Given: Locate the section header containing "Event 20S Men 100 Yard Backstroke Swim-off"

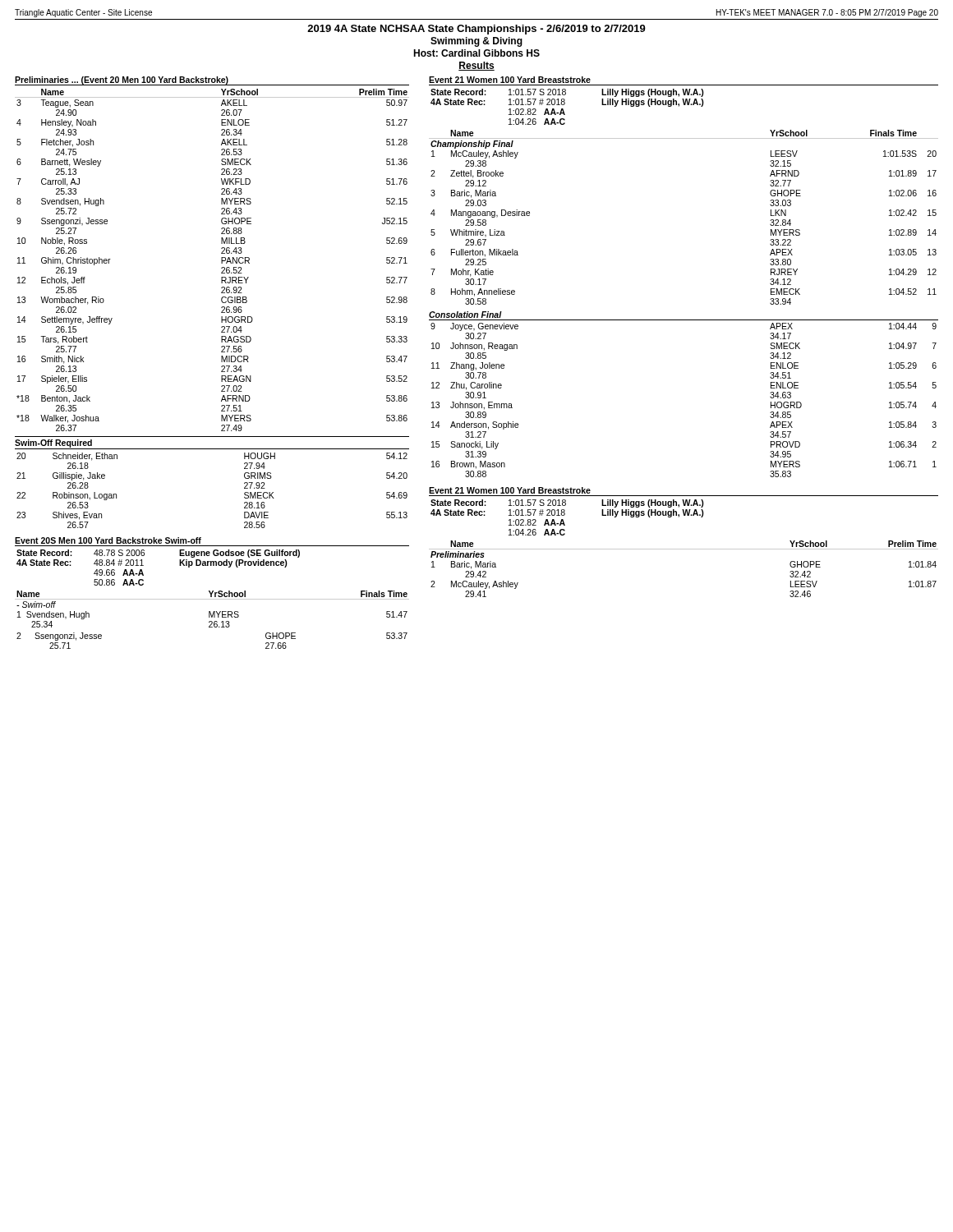Looking at the screenshot, I should [x=108, y=540].
